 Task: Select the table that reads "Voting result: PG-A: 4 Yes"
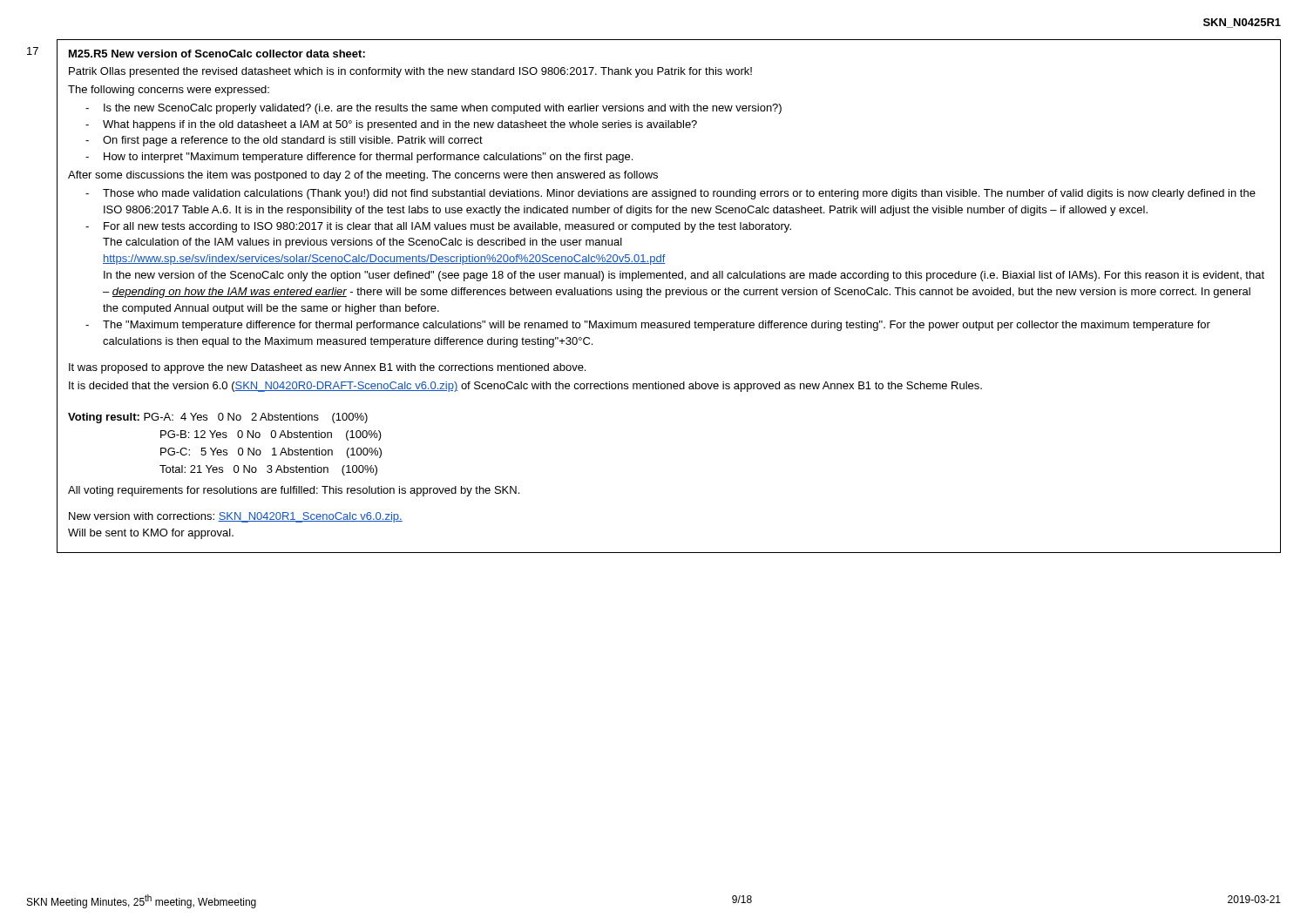pos(669,444)
